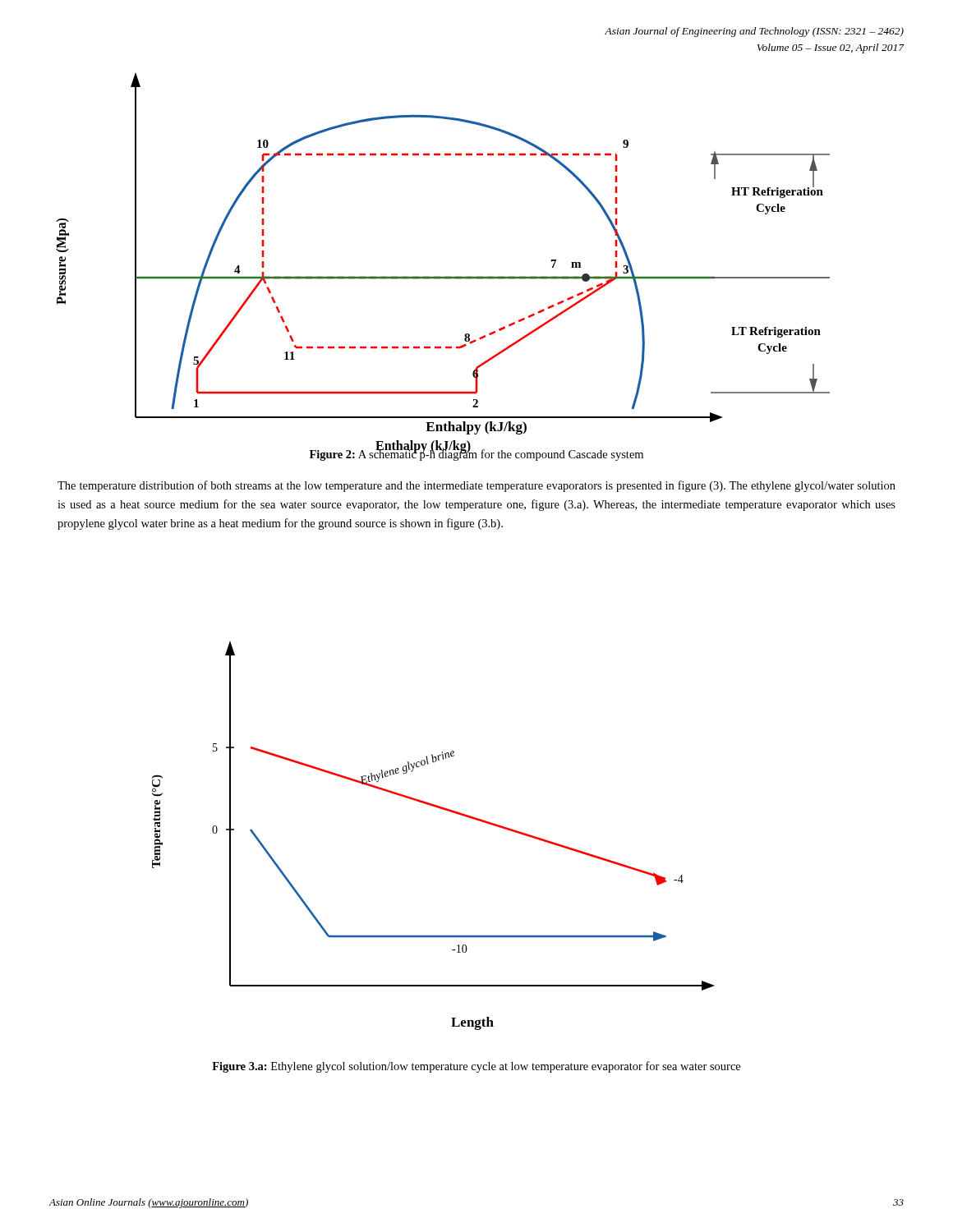The height and width of the screenshot is (1232, 953).
Task: Find the block starting "Figure 3.a: Ethylene glycol solution/low temperature"
Action: [476, 1066]
